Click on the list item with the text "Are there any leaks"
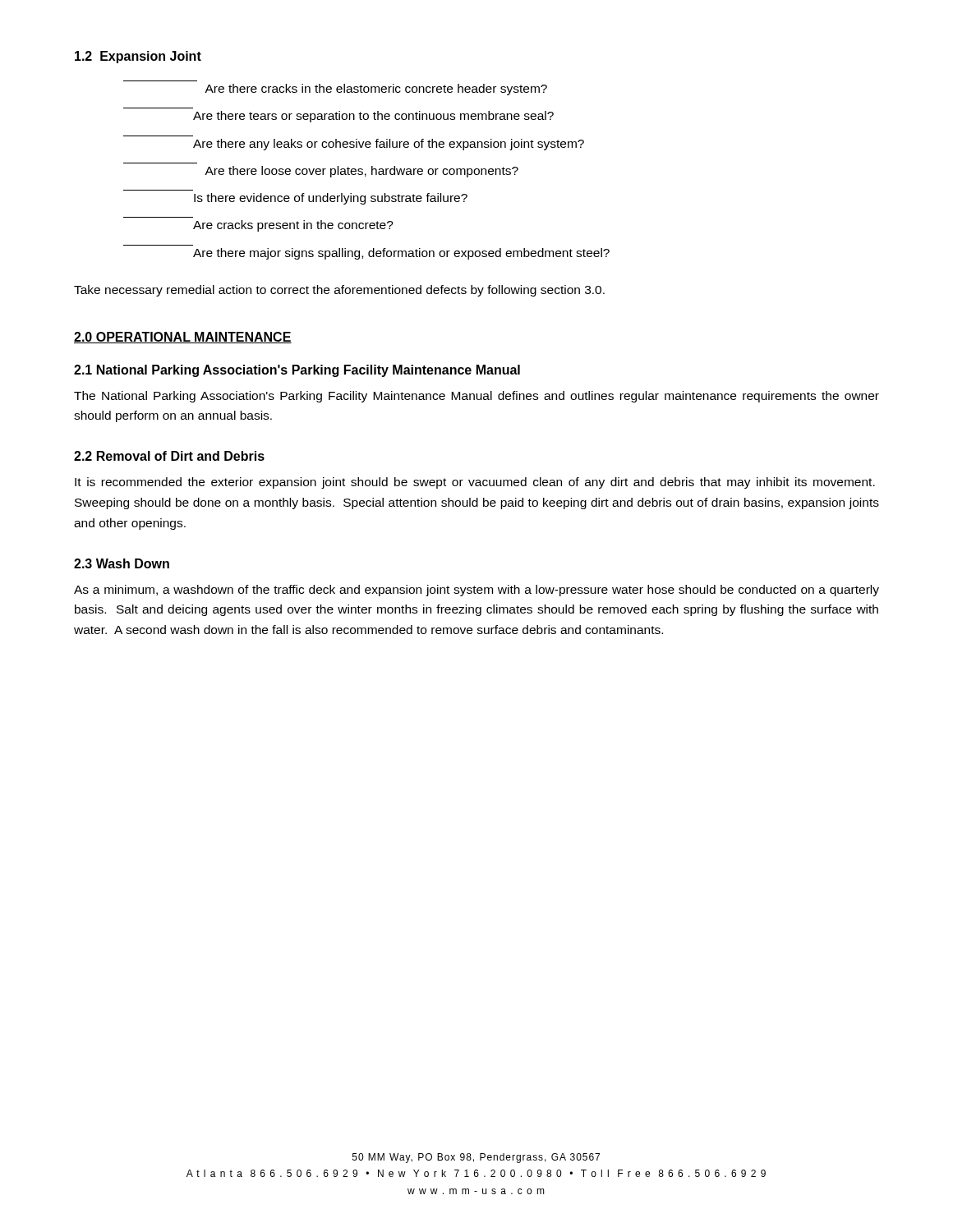 click(x=354, y=143)
